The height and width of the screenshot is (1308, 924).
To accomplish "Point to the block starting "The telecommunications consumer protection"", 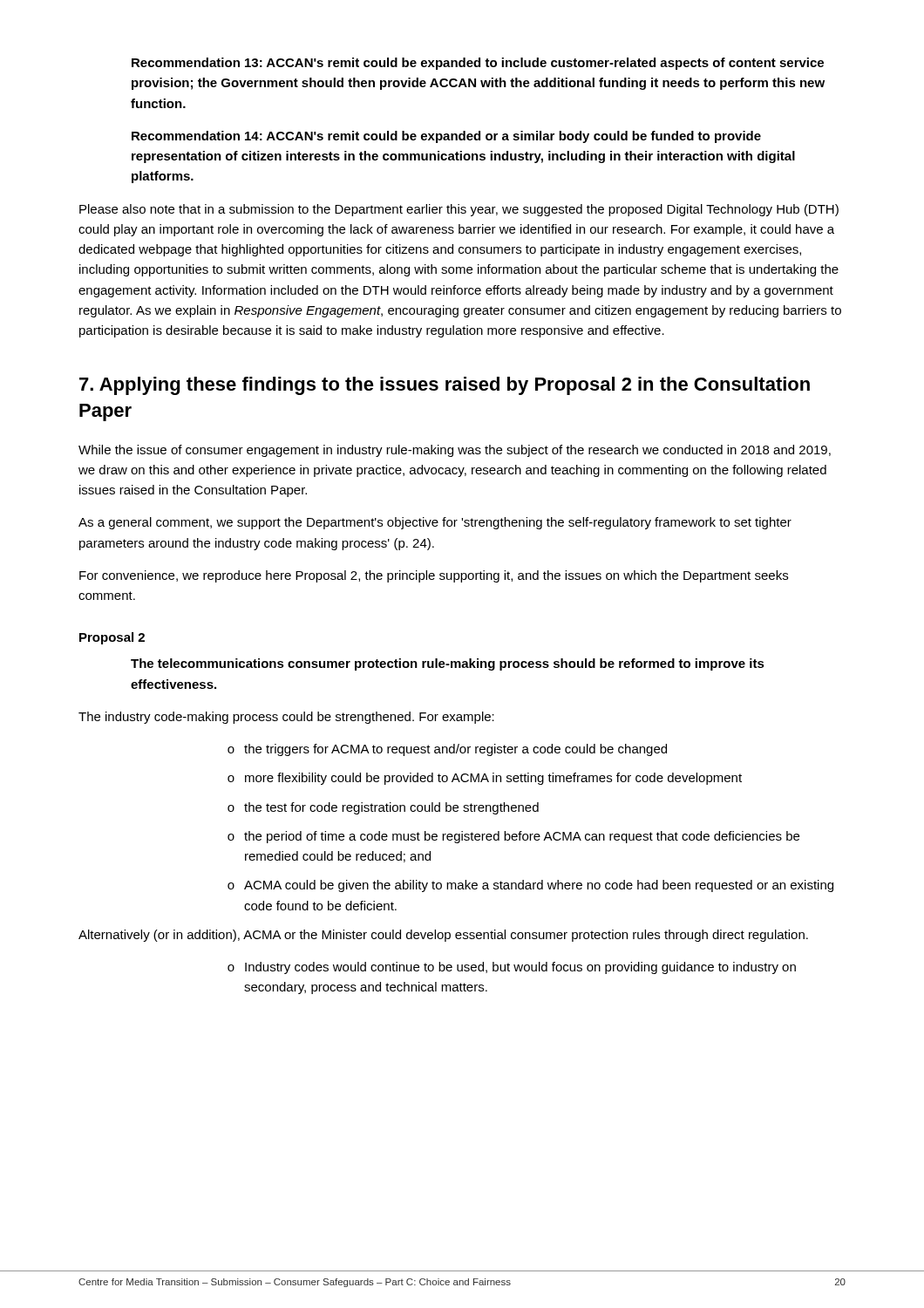I will 488,674.
